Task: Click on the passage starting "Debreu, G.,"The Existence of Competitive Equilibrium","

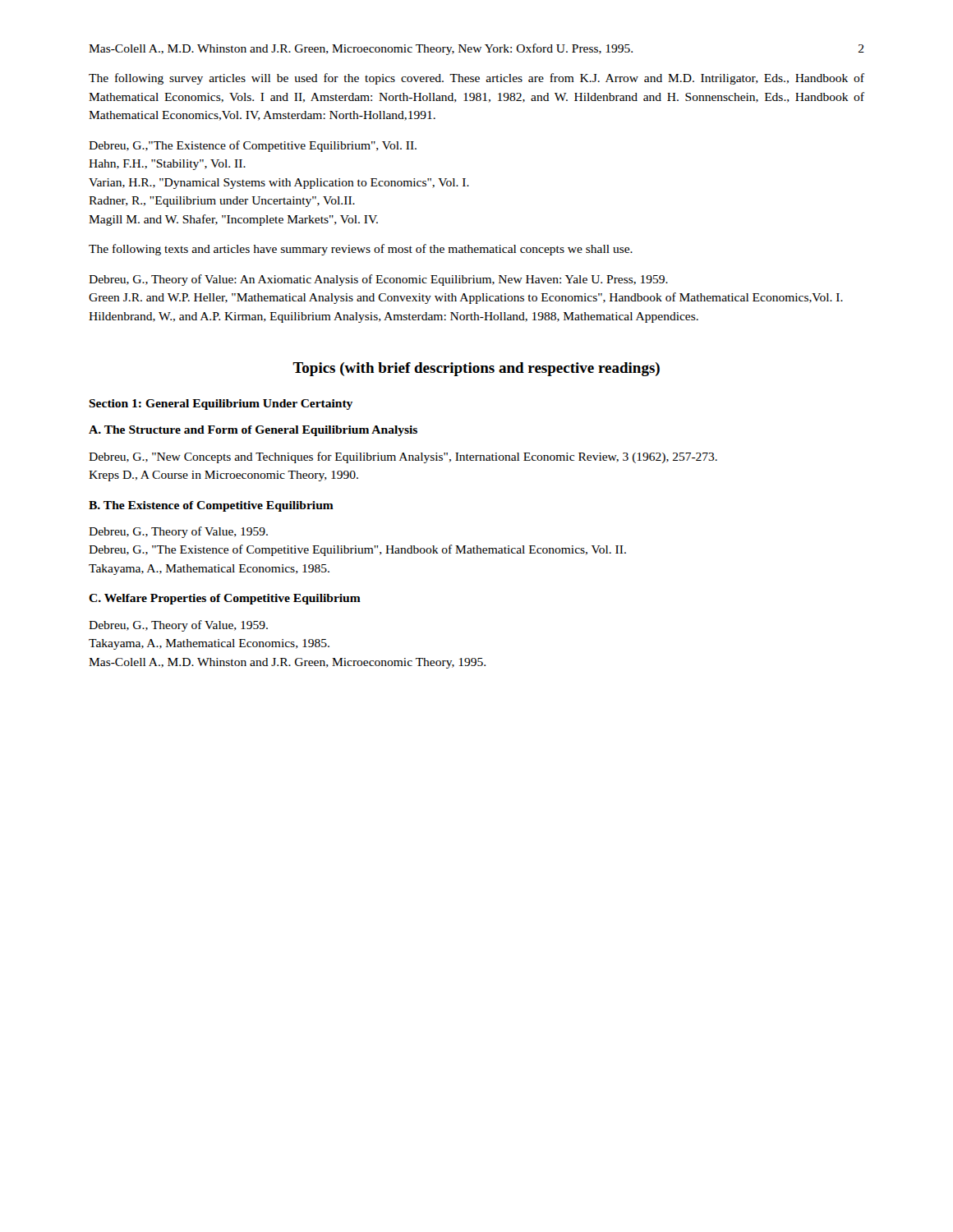Action: [476, 182]
